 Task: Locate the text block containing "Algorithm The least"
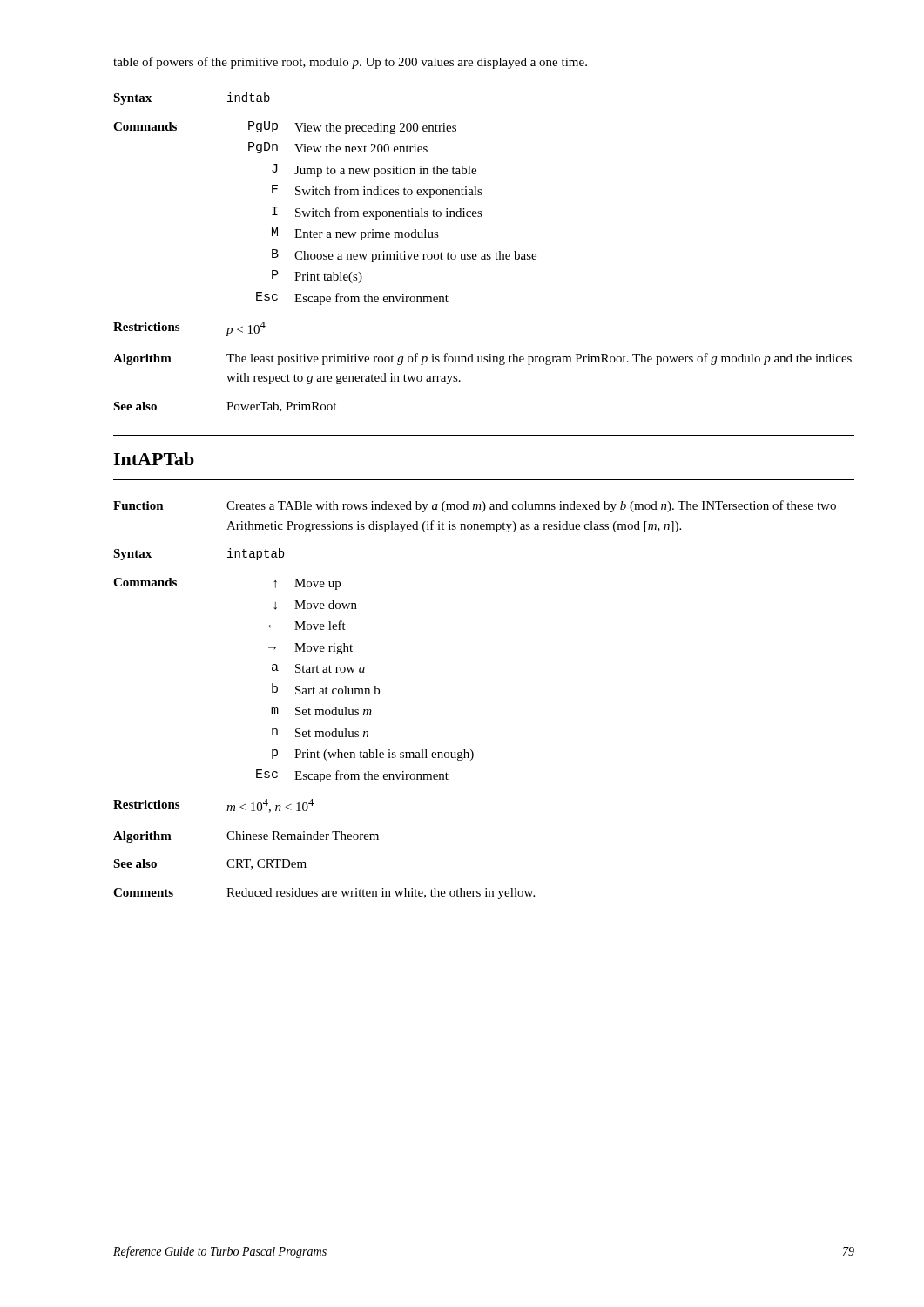[484, 368]
